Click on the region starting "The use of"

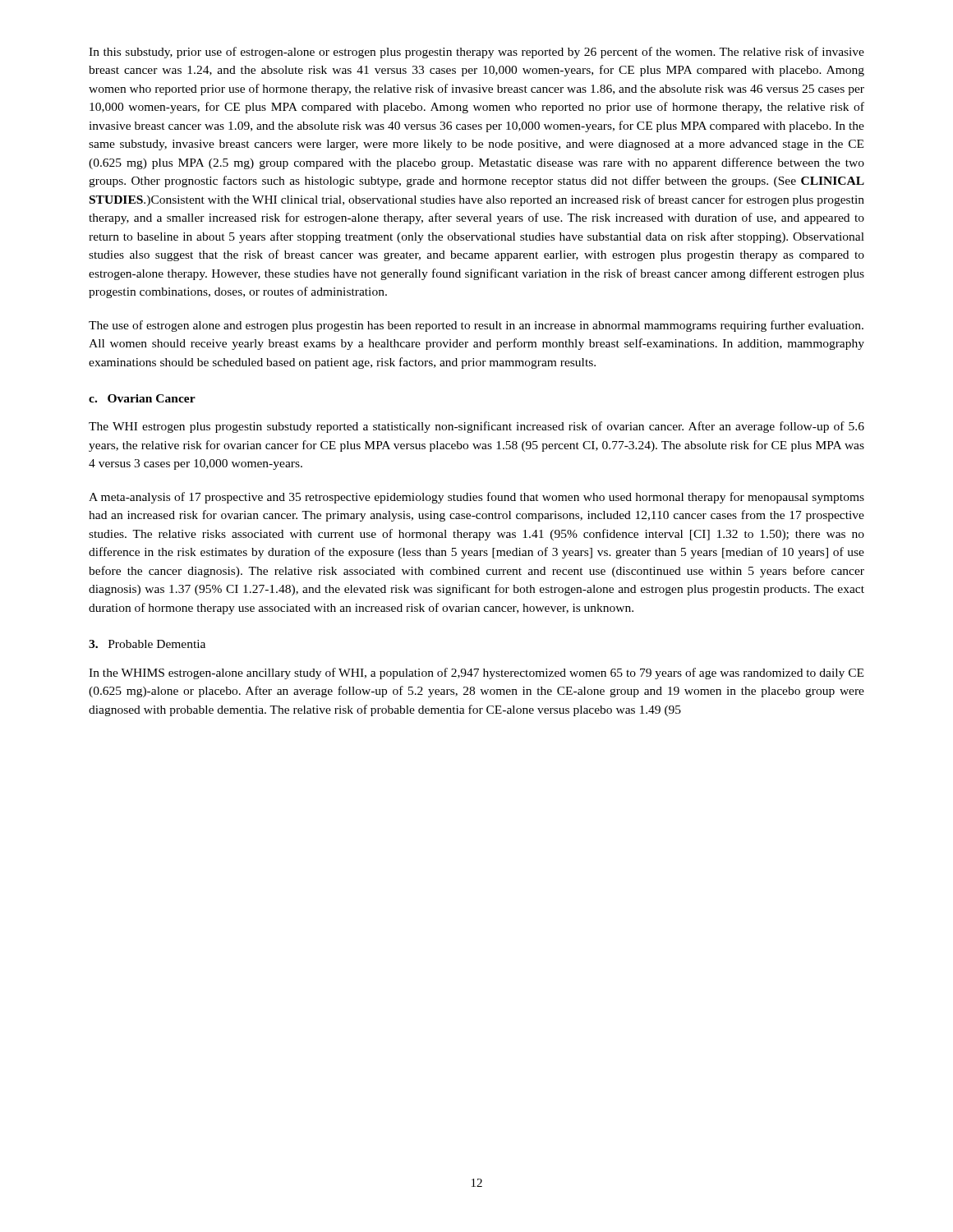click(x=476, y=343)
